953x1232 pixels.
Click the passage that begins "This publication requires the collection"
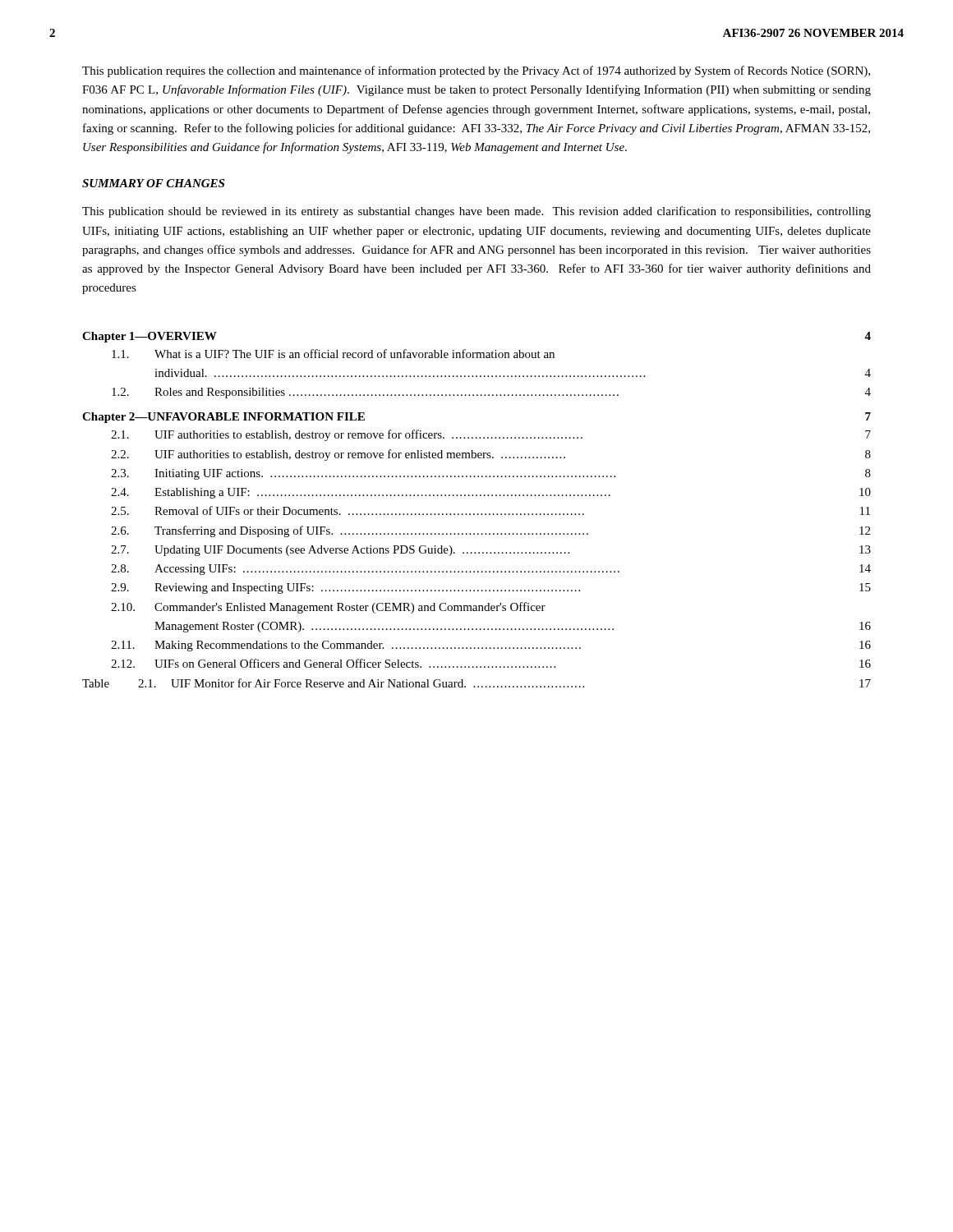coord(476,109)
